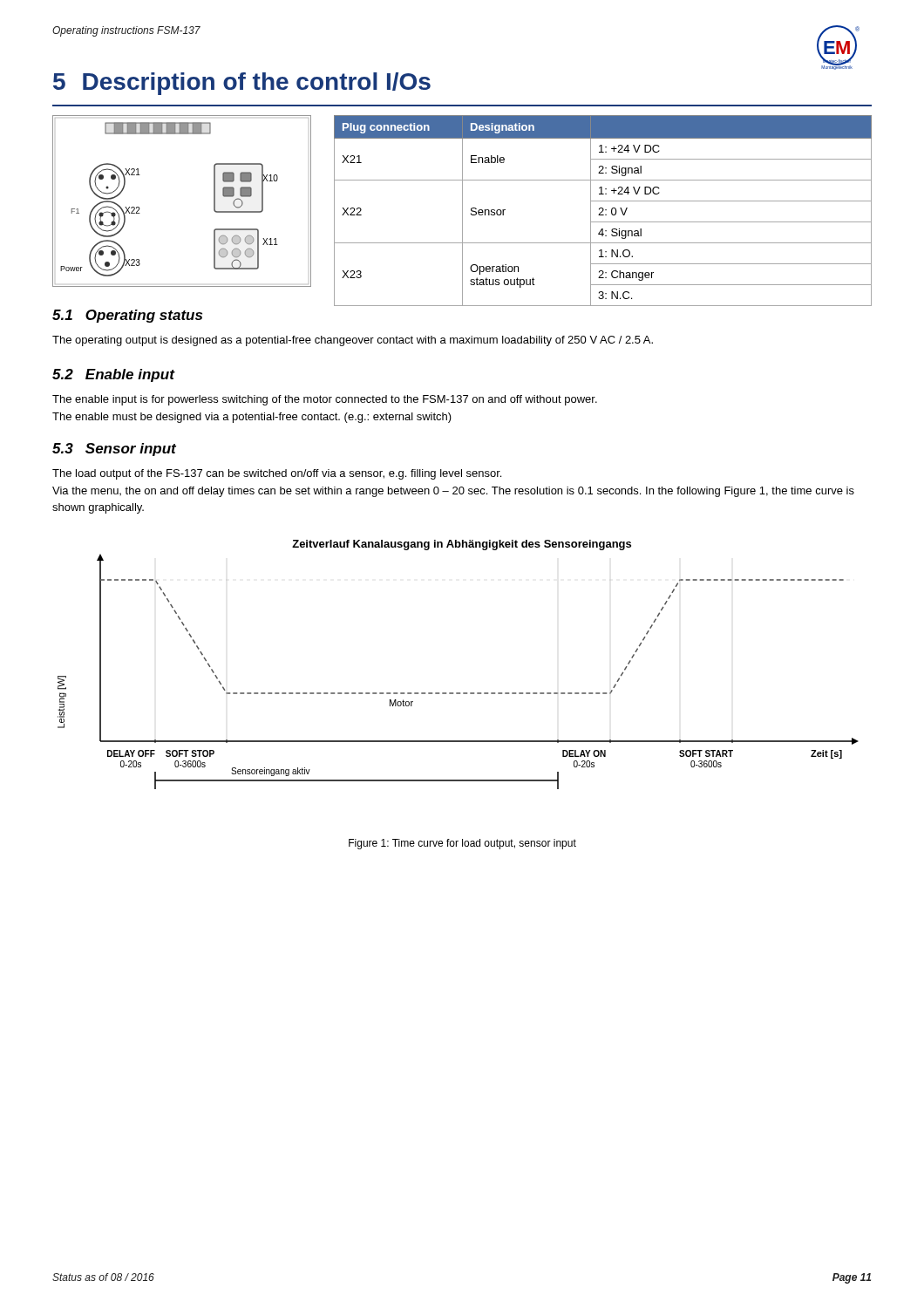Locate the region starting "The operating output is"
This screenshot has height=1308, width=924.
tap(462, 340)
